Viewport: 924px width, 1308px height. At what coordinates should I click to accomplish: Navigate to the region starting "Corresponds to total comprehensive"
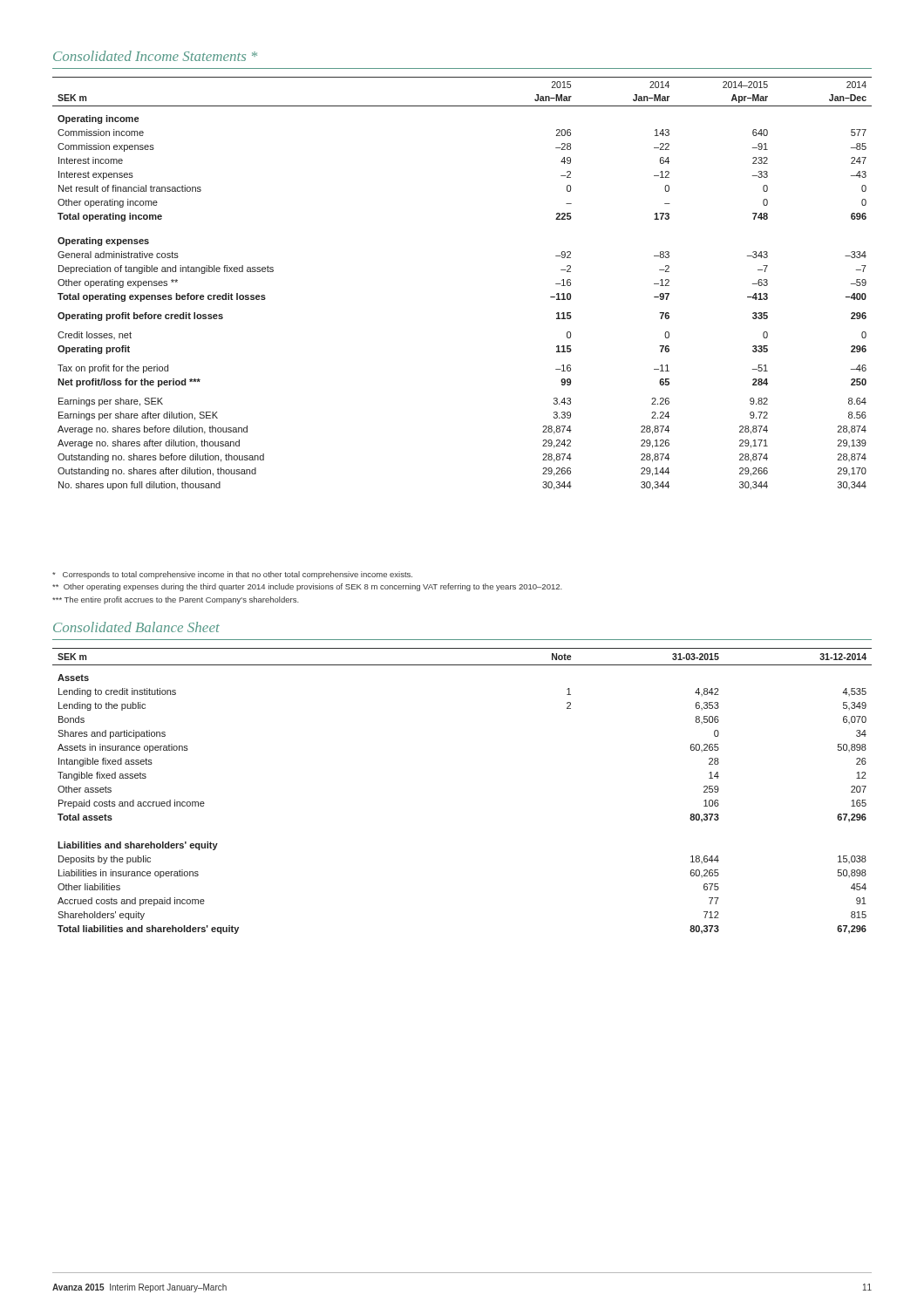click(x=462, y=575)
